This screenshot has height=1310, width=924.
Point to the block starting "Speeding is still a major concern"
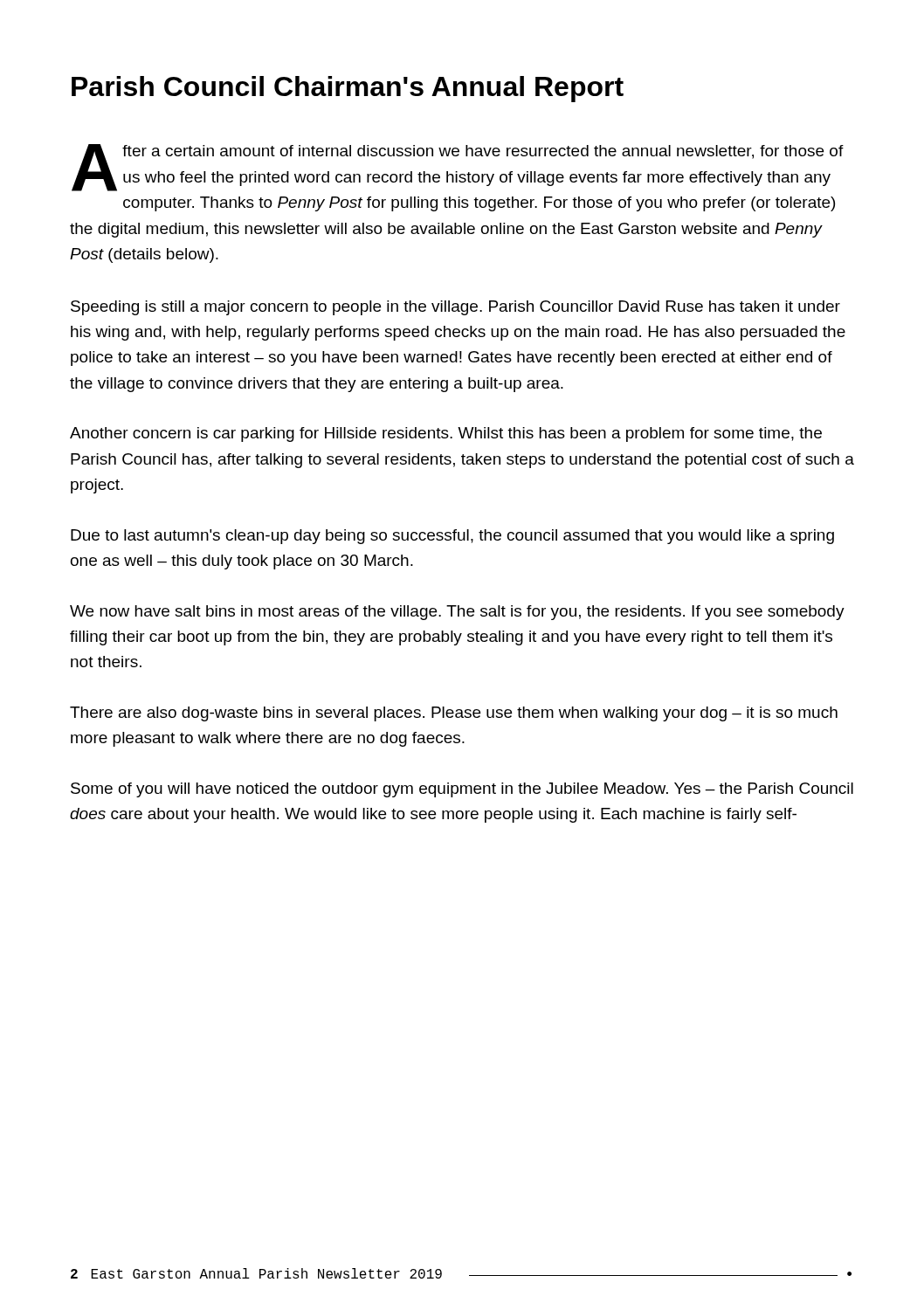[x=458, y=344]
